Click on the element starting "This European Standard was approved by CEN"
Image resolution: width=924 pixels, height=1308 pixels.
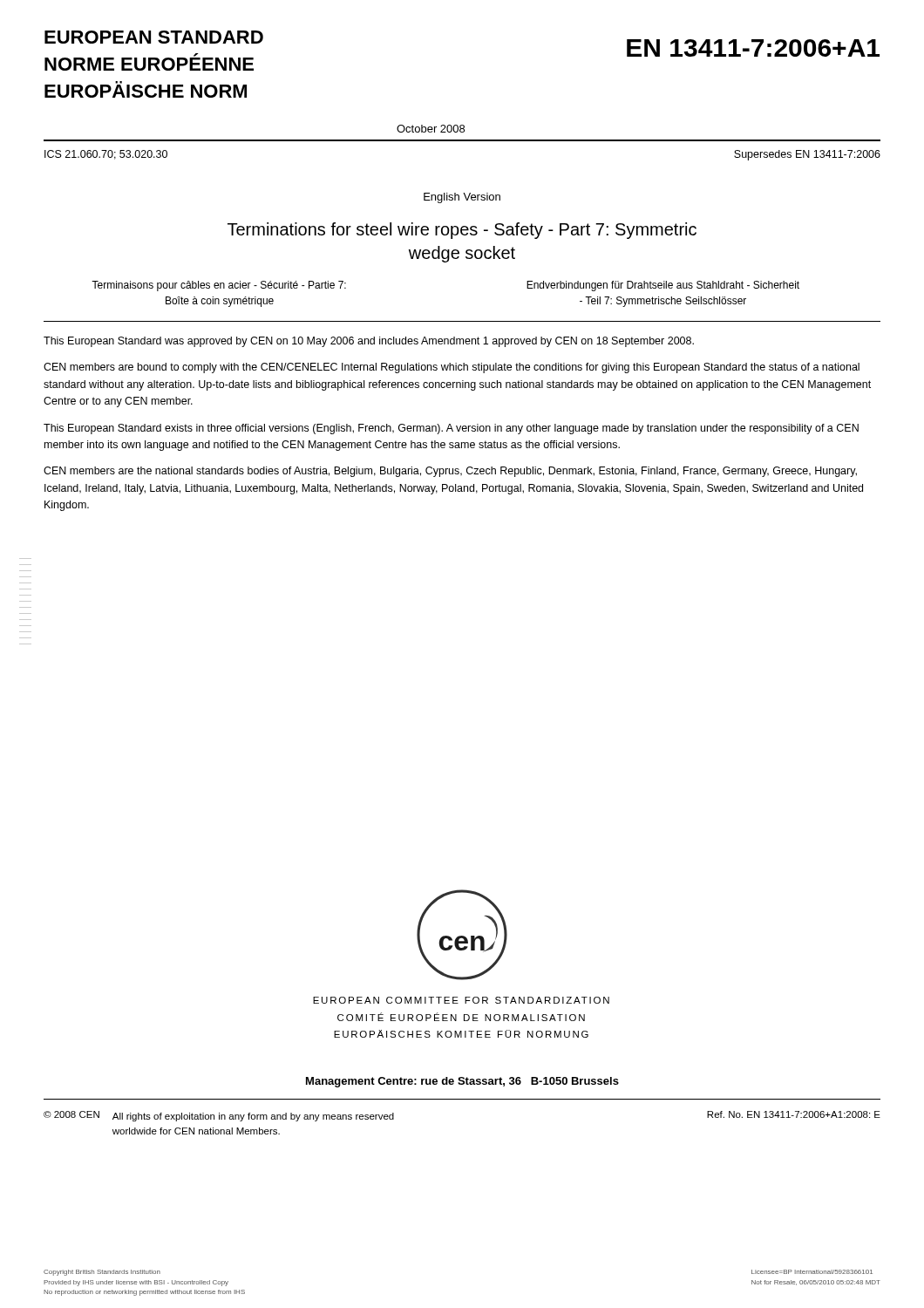[x=369, y=341]
